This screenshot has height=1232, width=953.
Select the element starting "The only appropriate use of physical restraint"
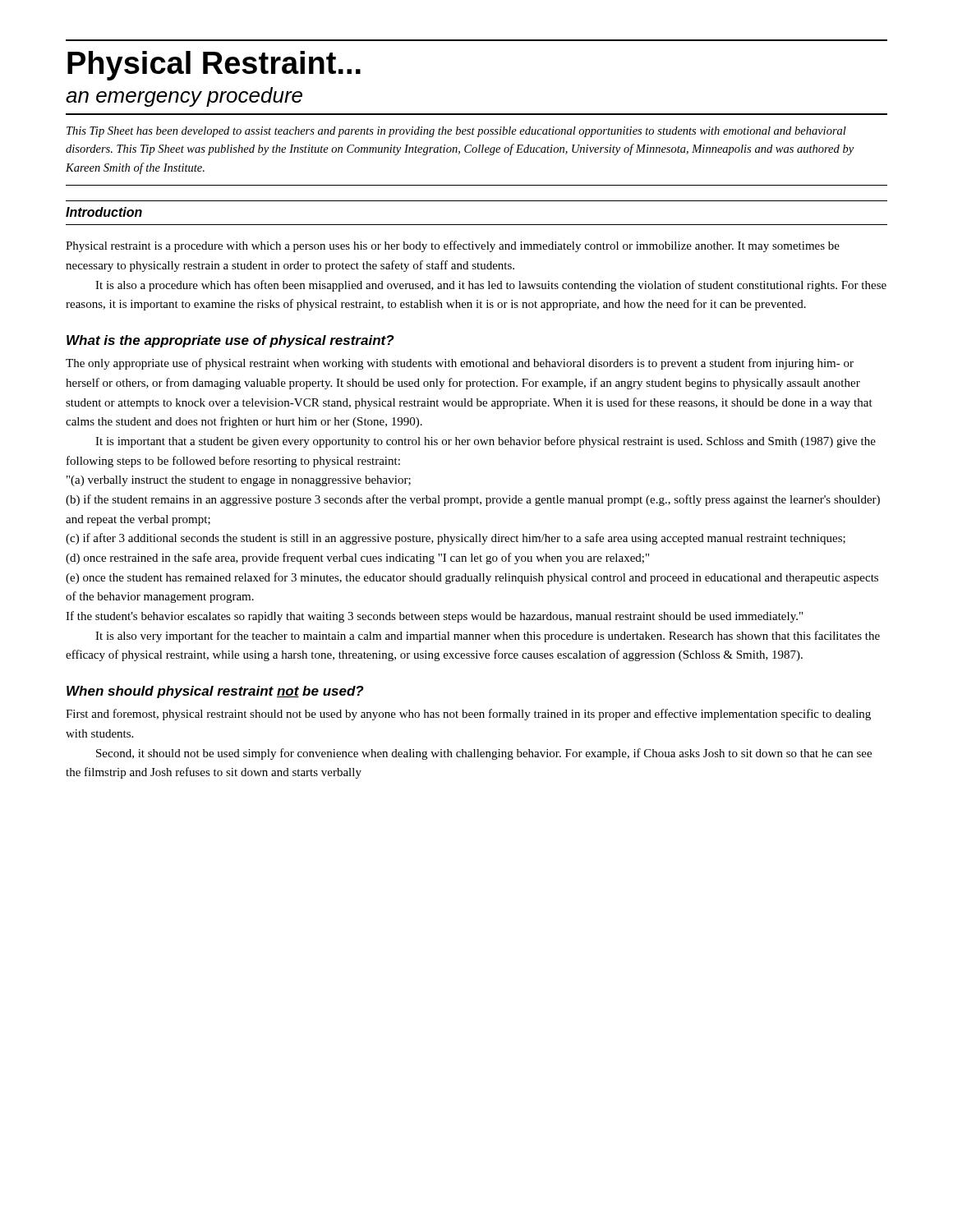[476, 412]
